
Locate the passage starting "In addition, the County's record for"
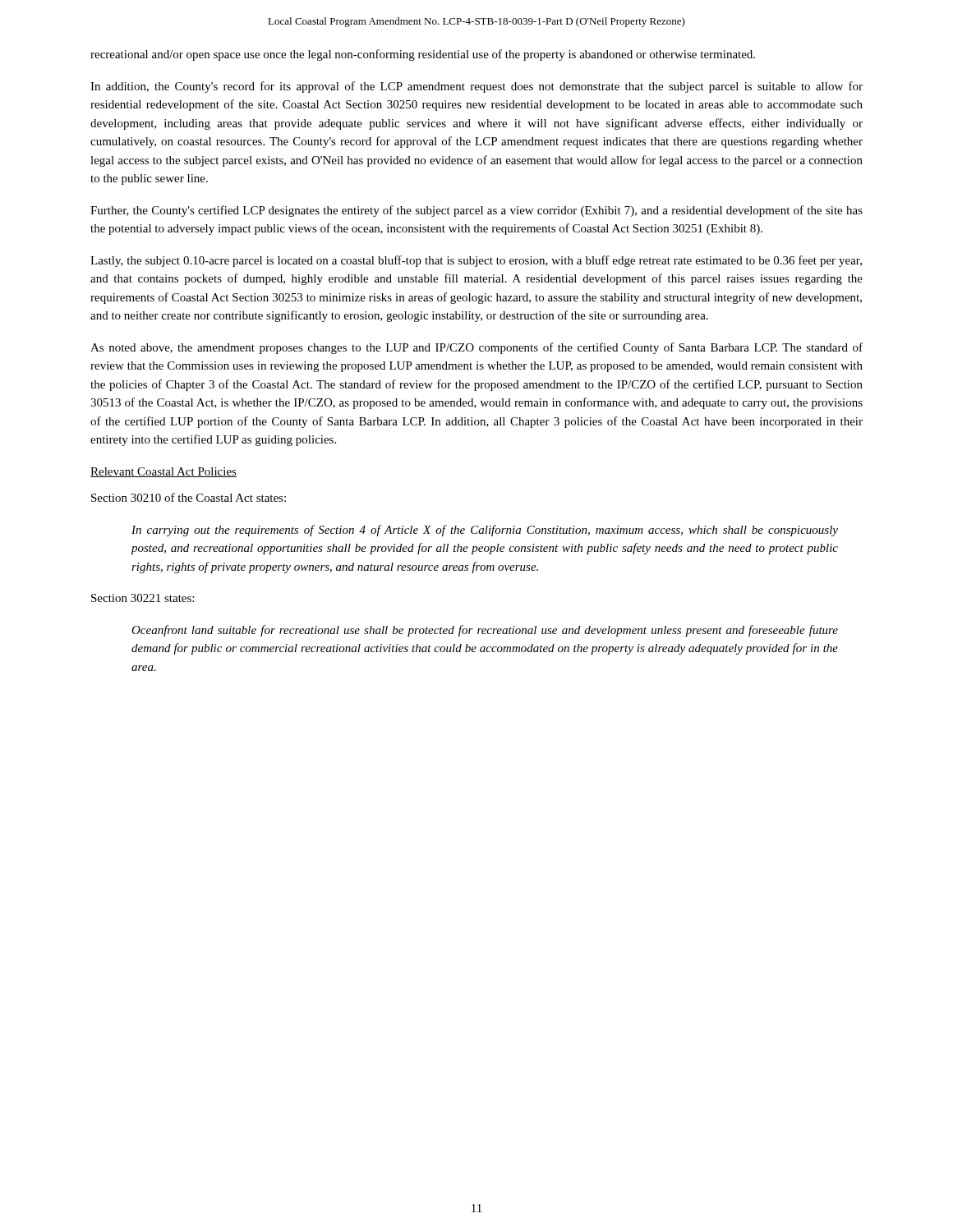[x=476, y=132]
